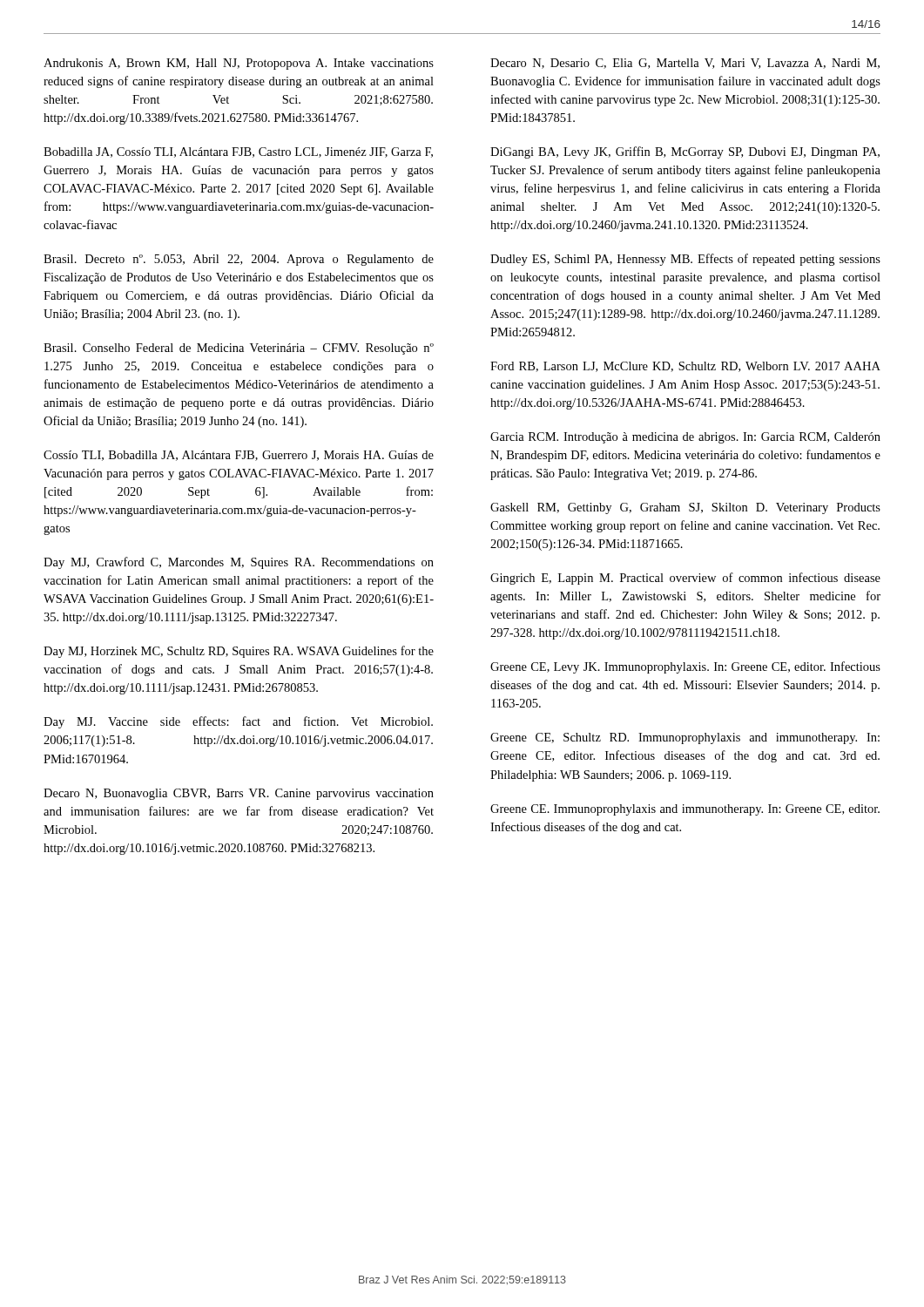Click on the text block that reads "Brasil. Decreto nº."
Viewport: 924px width, 1307px height.
click(239, 286)
